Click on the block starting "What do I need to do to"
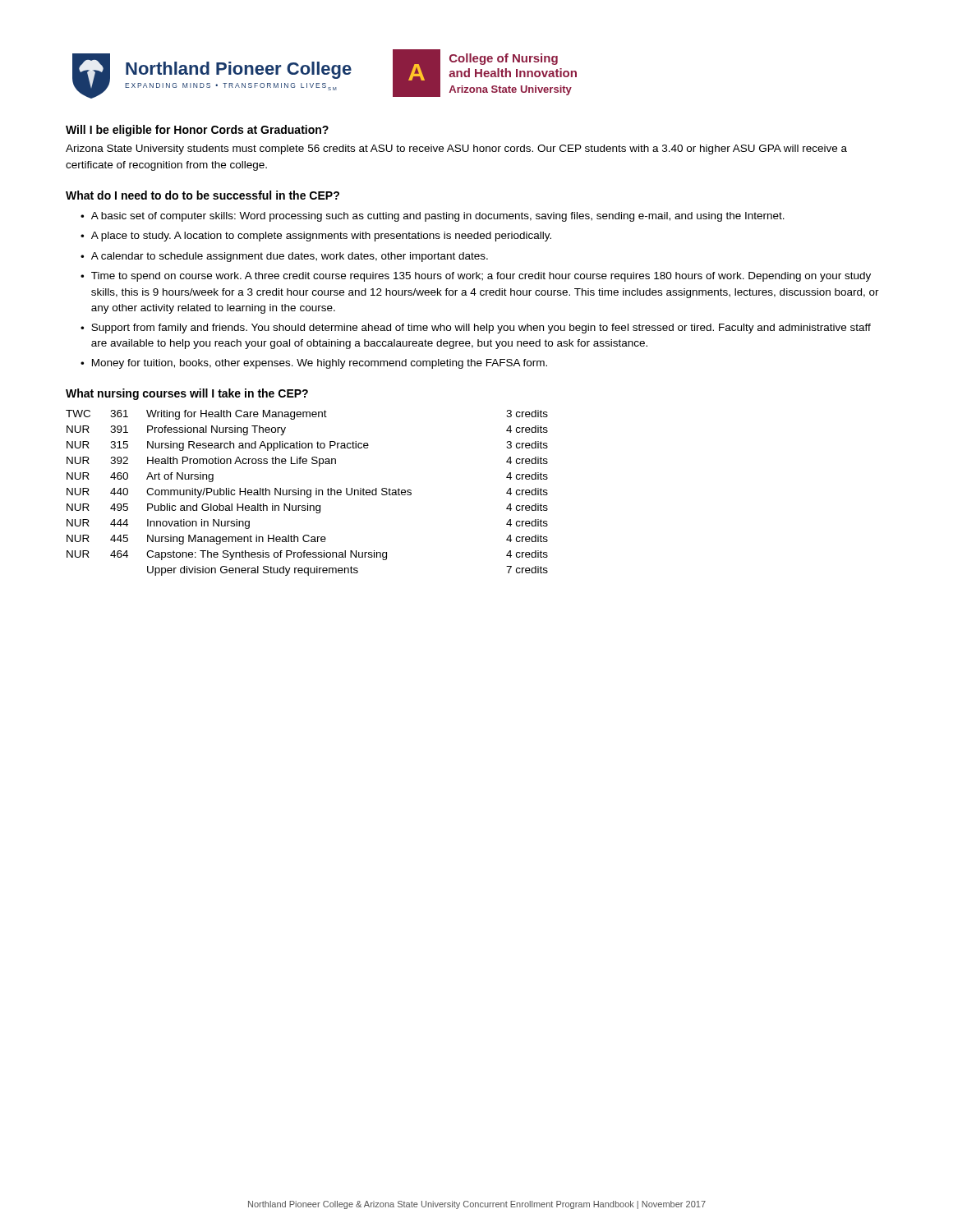Viewport: 953px width, 1232px height. click(203, 195)
